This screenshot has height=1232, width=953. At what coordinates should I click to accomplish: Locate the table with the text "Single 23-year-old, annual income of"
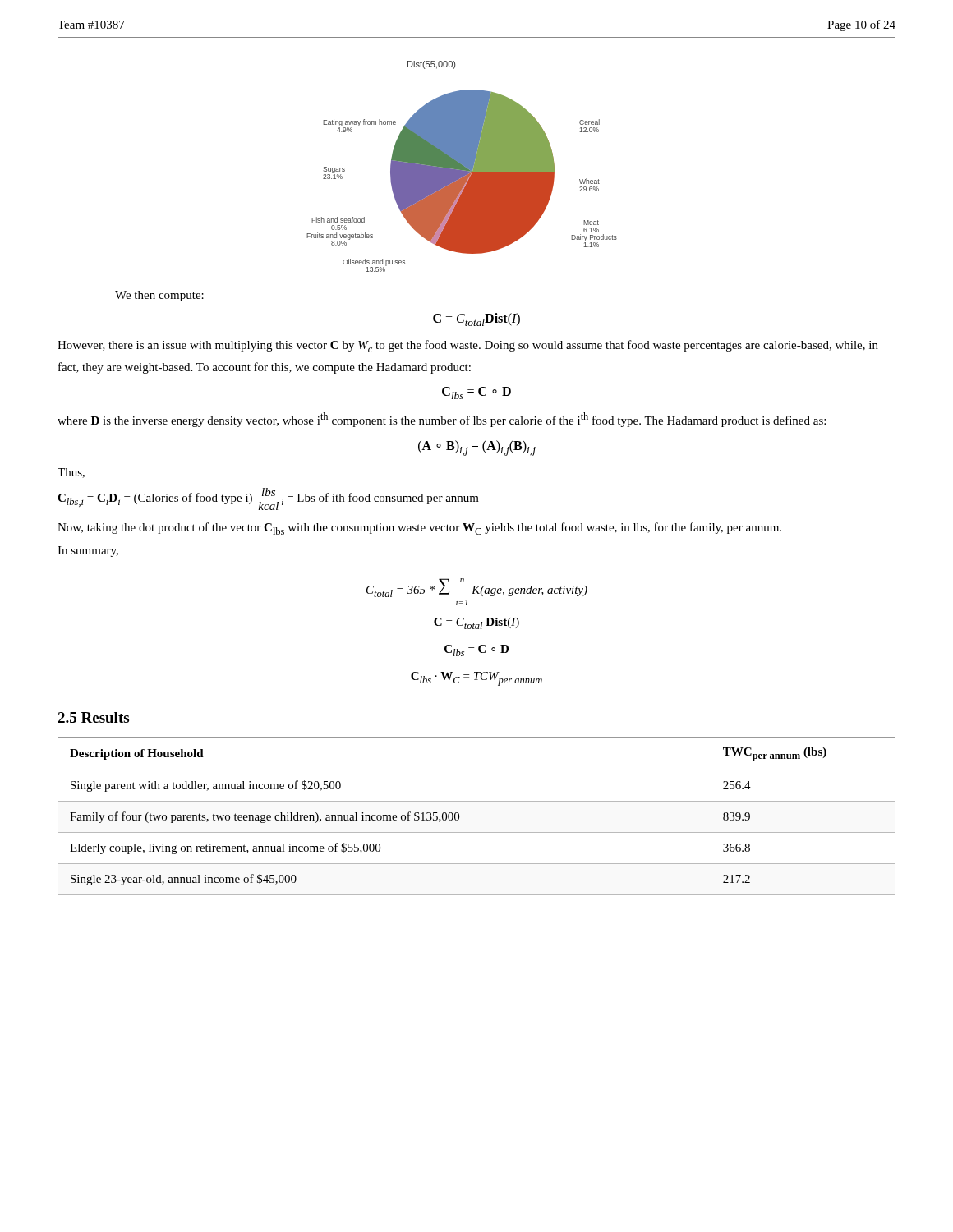(476, 816)
